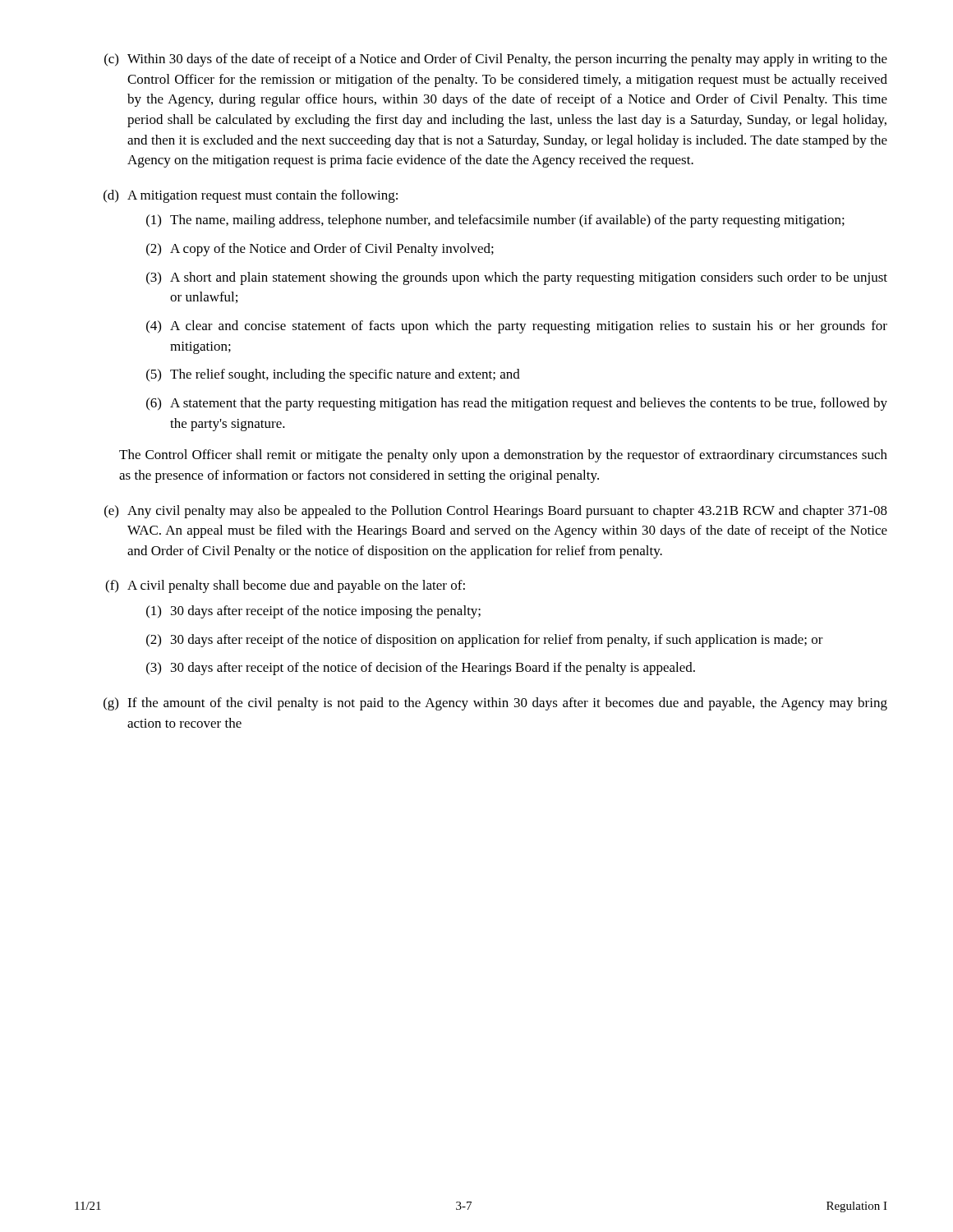Click on the list item with the text "(1) The name, mailing"
The height and width of the screenshot is (1232, 953).
(503, 221)
